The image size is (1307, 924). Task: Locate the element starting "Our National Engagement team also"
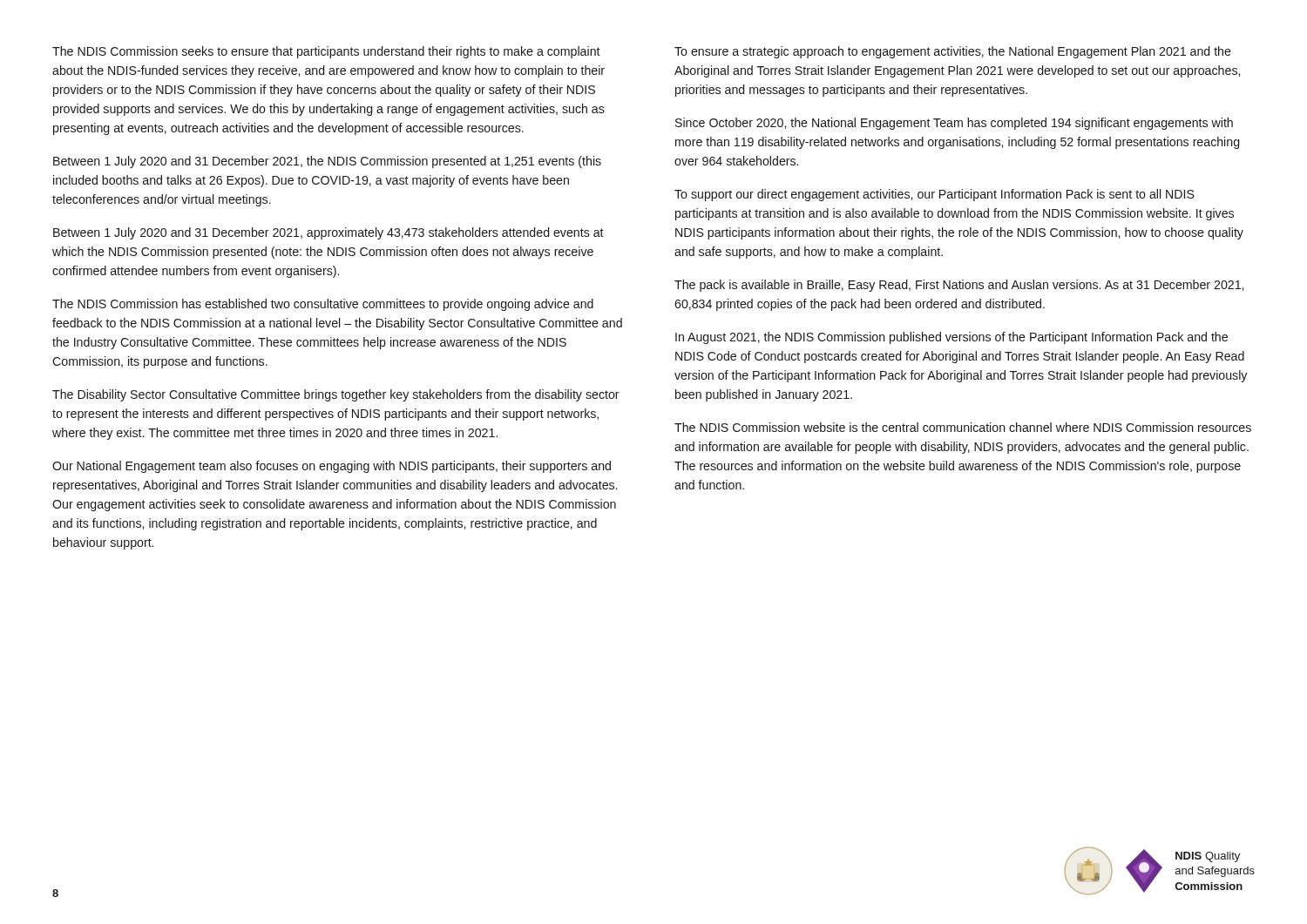[x=335, y=504]
